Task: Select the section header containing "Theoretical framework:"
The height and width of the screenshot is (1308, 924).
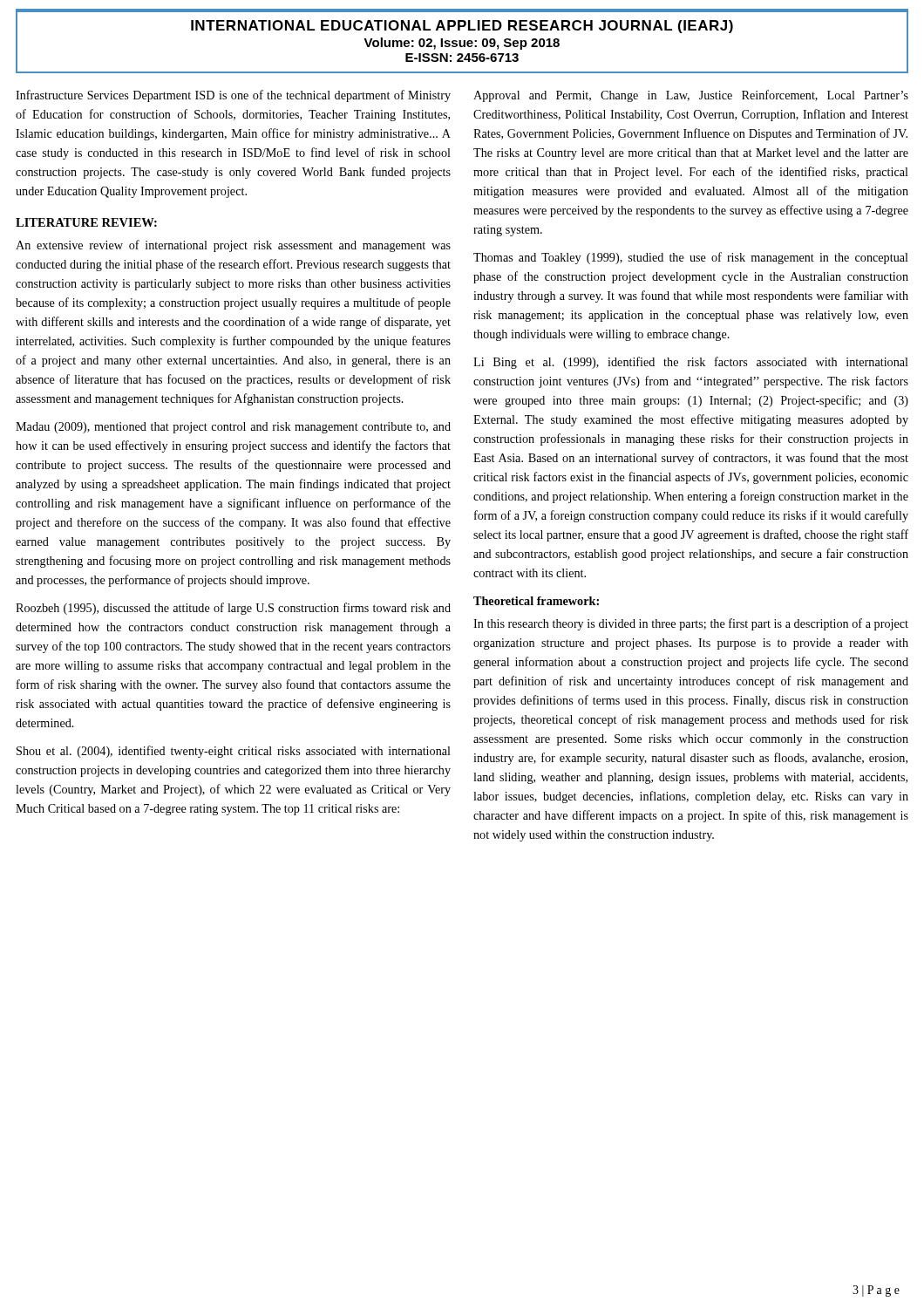Action: coord(536,601)
